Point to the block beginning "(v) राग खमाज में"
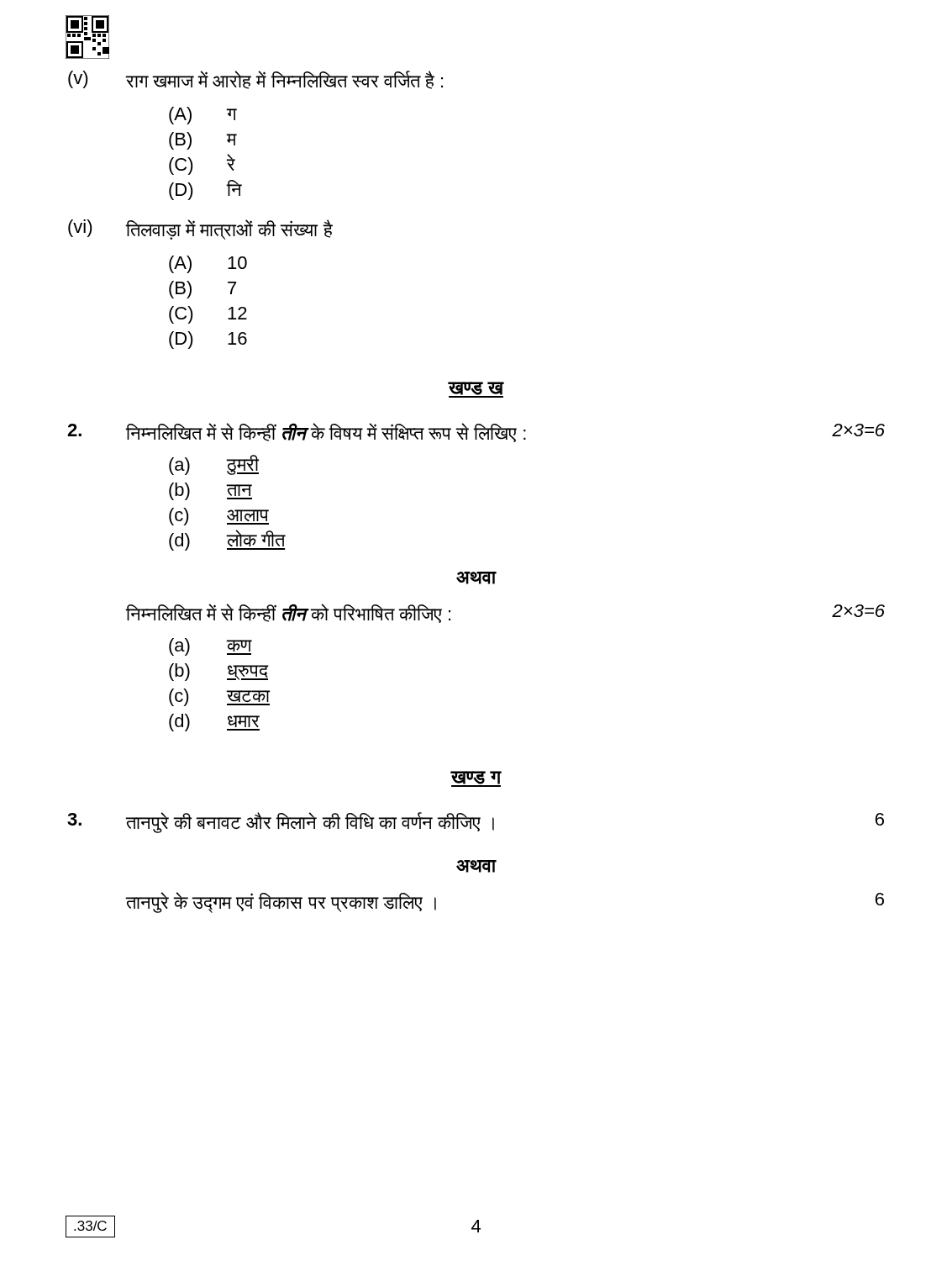952x1261 pixels. [x=255, y=80]
